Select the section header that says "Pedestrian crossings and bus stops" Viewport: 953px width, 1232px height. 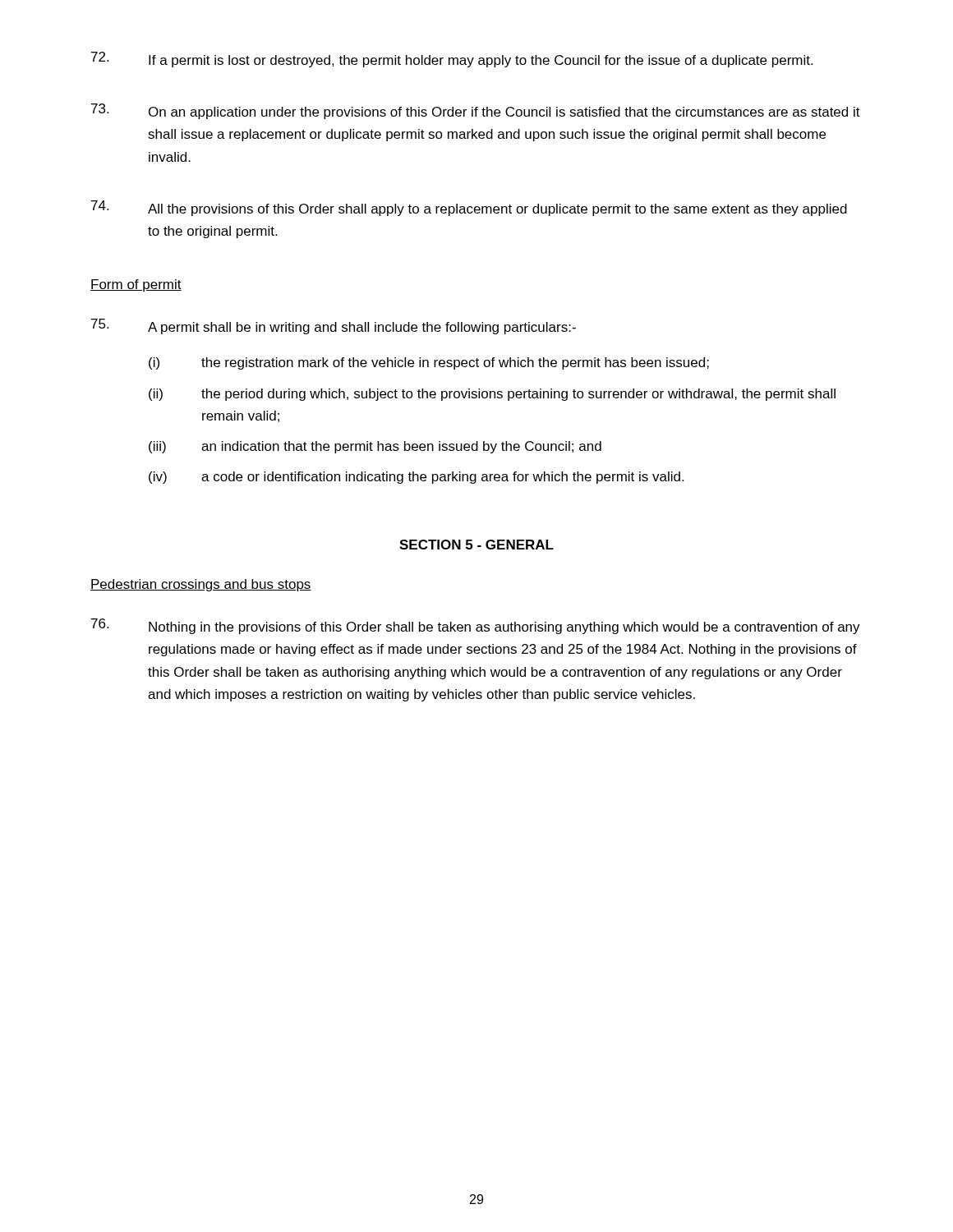tap(201, 585)
